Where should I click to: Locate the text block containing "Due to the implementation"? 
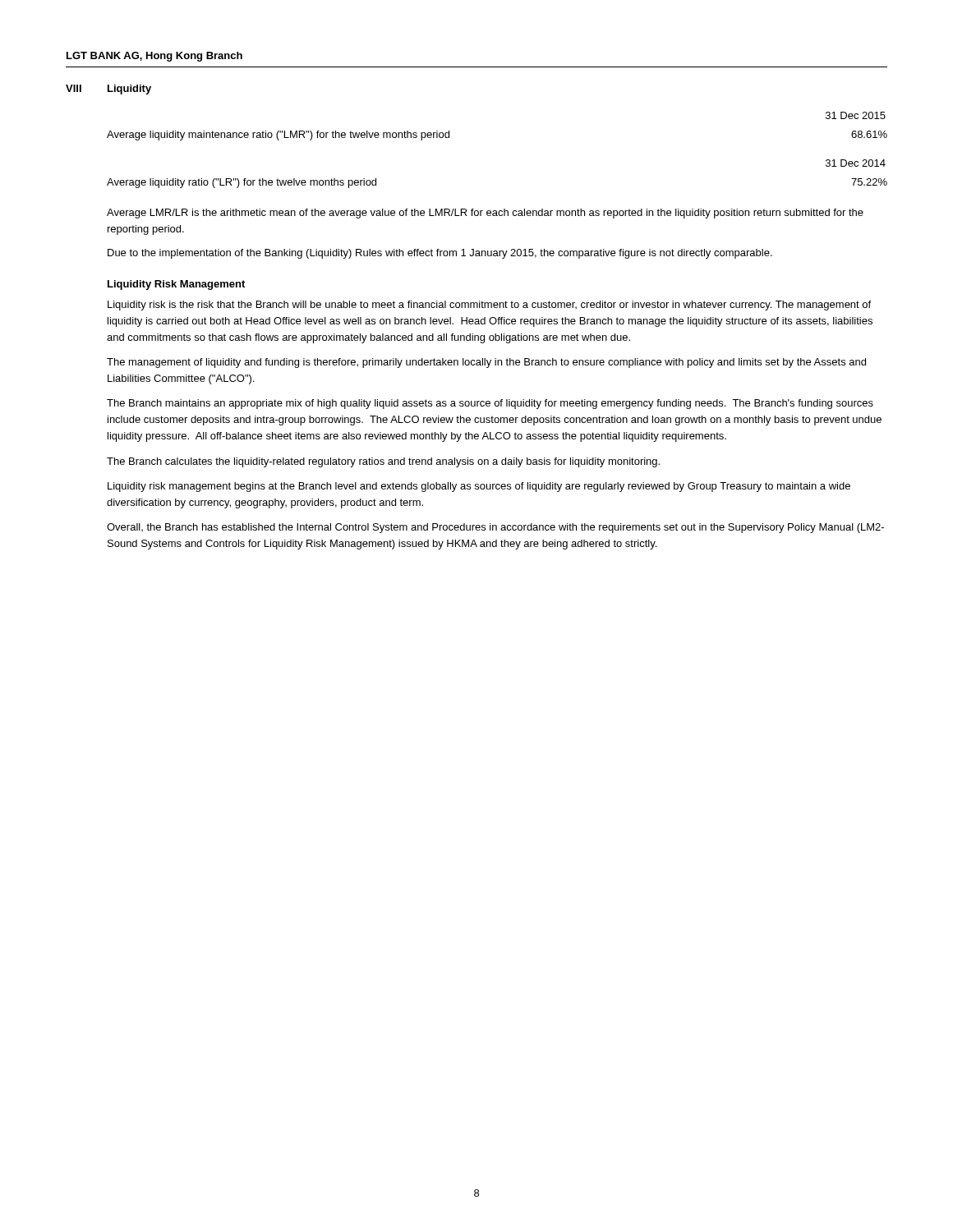440,253
